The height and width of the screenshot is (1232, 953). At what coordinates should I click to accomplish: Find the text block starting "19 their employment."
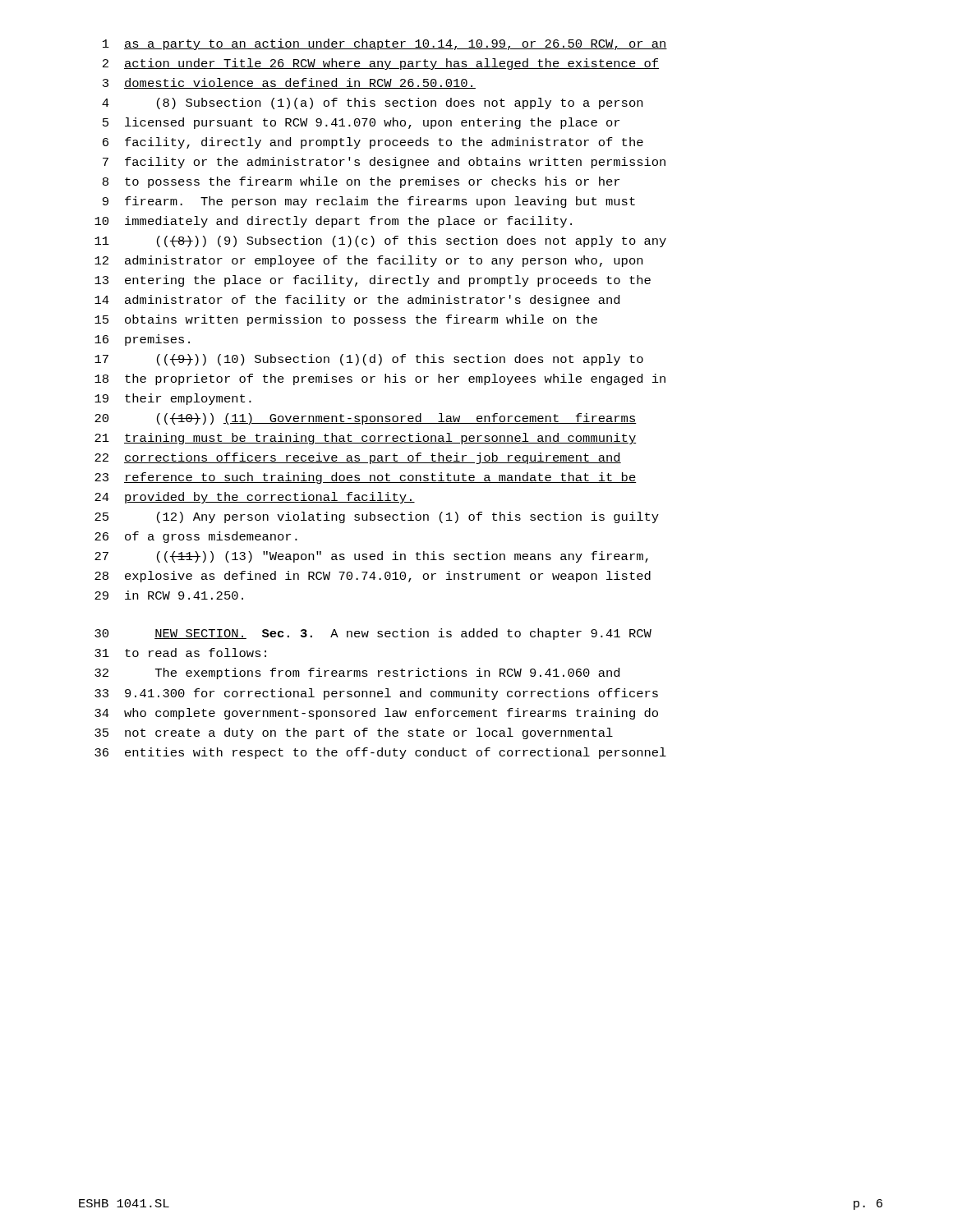pyautogui.click(x=173, y=399)
